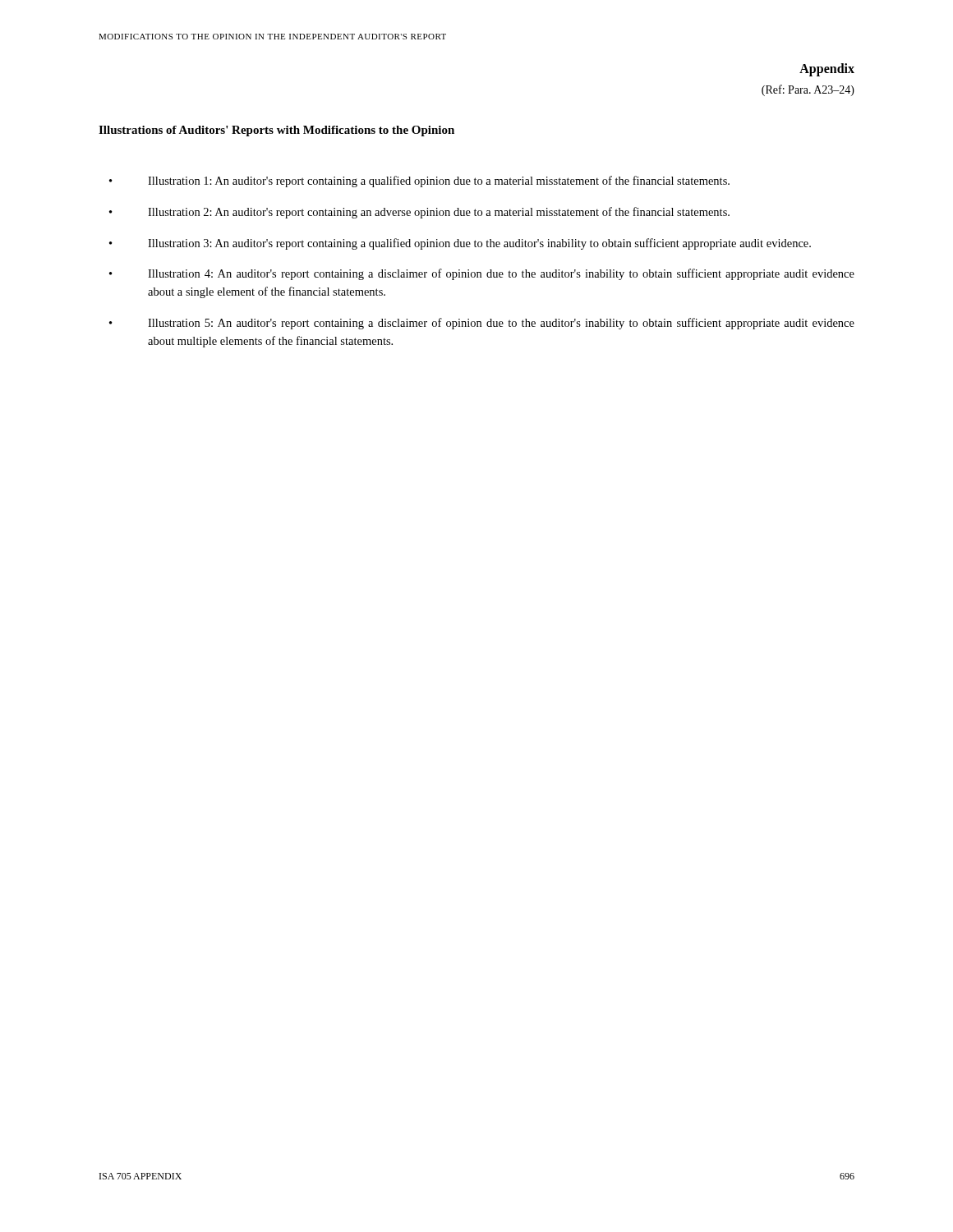The height and width of the screenshot is (1232, 953).
Task: Select the element starting "• Illustration 4: An auditor's report containing a"
Action: click(x=476, y=283)
